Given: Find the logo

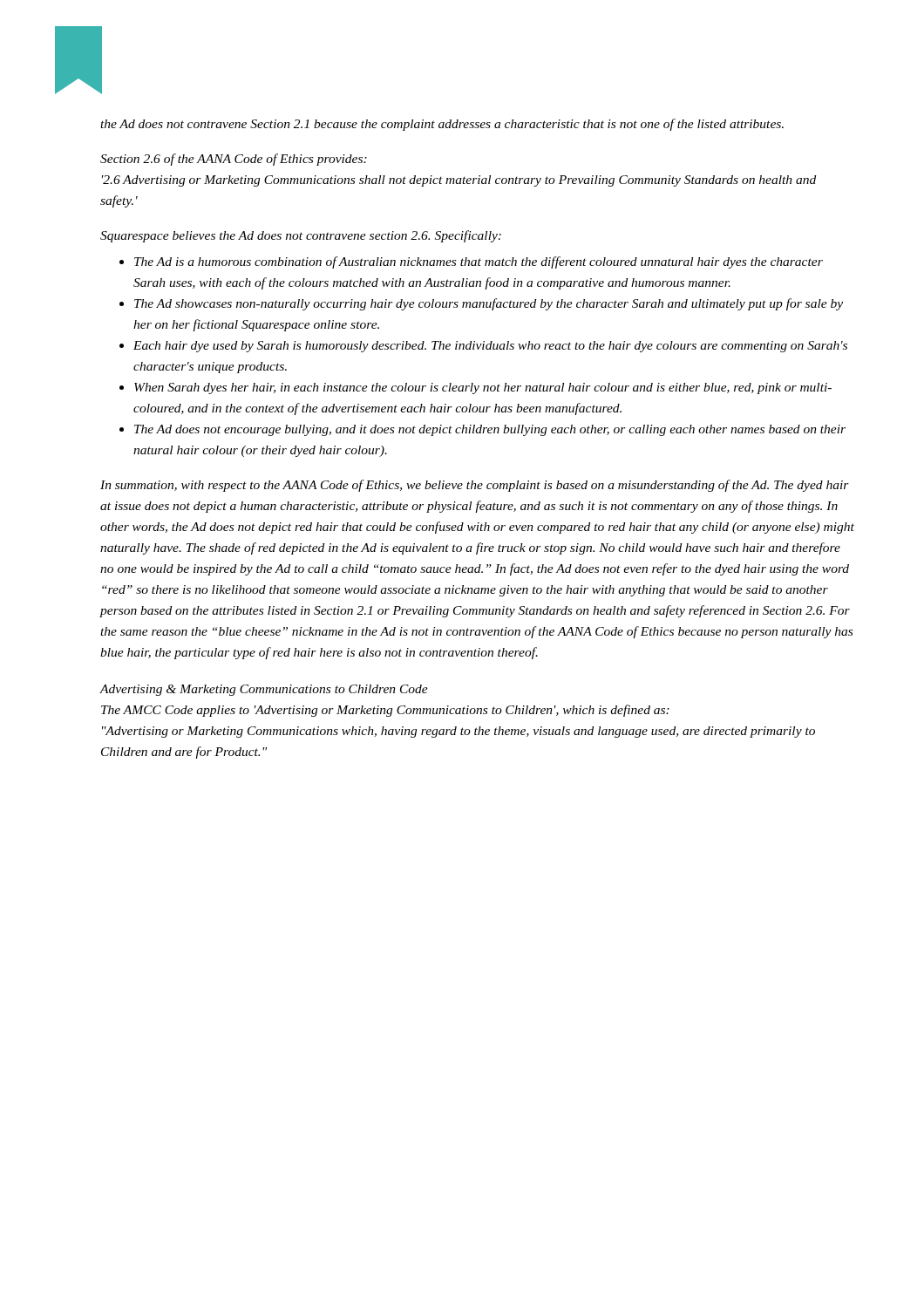Looking at the screenshot, I should pyautogui.click(x=78, y=61).
